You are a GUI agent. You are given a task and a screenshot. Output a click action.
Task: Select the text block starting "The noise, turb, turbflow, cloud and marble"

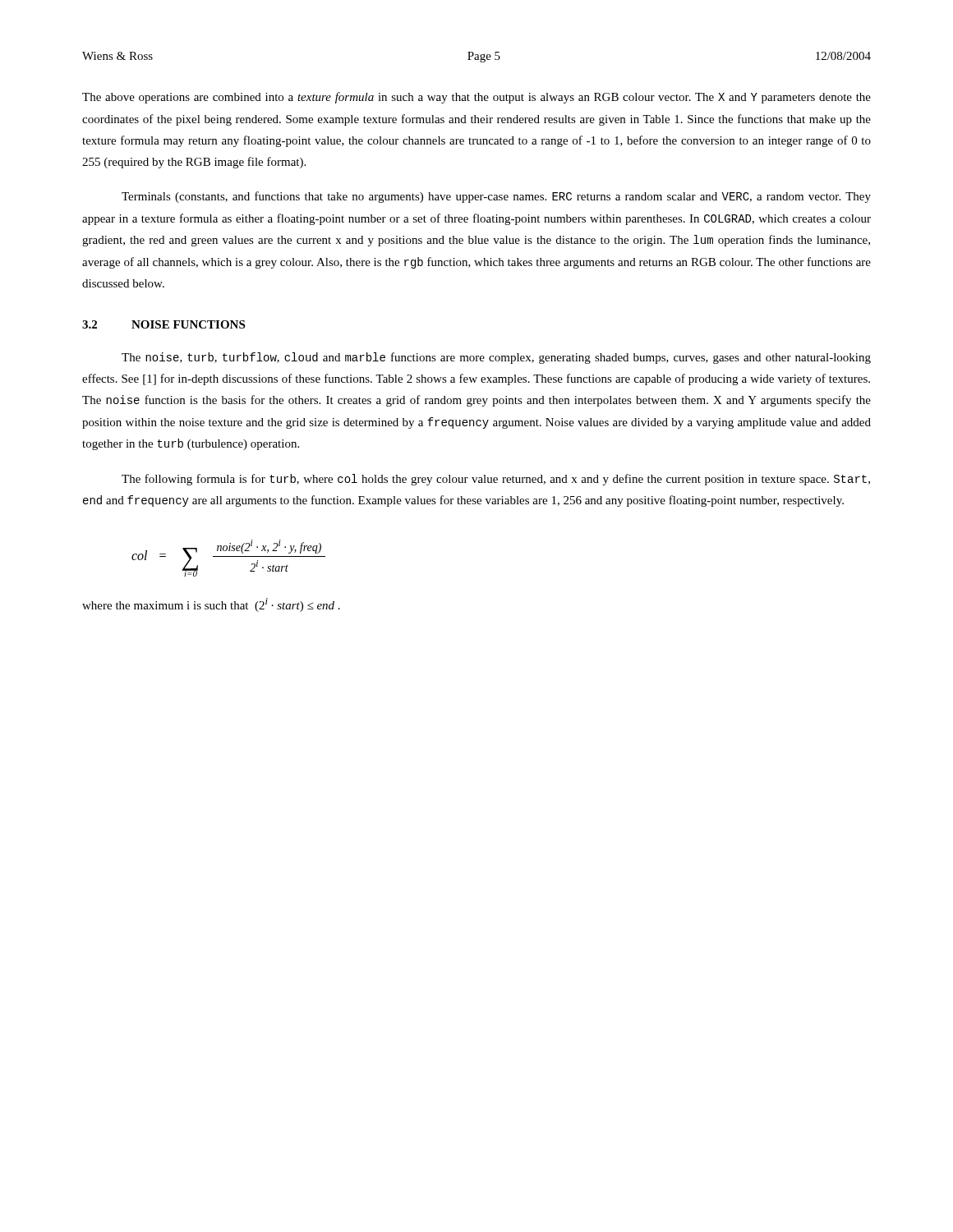pyautogui.click(x=476, y=401)
